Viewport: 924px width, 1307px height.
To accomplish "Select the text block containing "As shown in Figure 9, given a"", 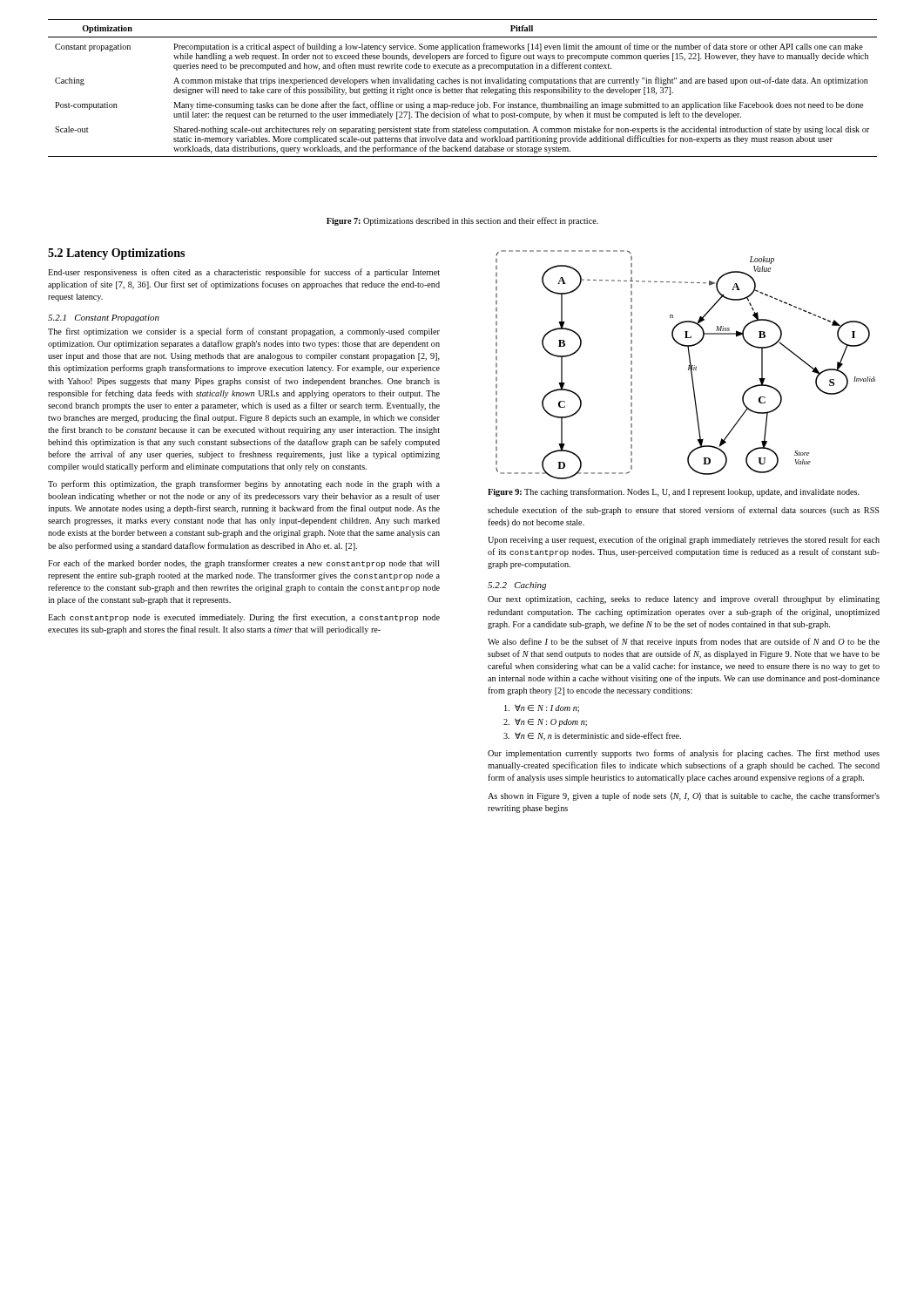I will tap(684, 802).
